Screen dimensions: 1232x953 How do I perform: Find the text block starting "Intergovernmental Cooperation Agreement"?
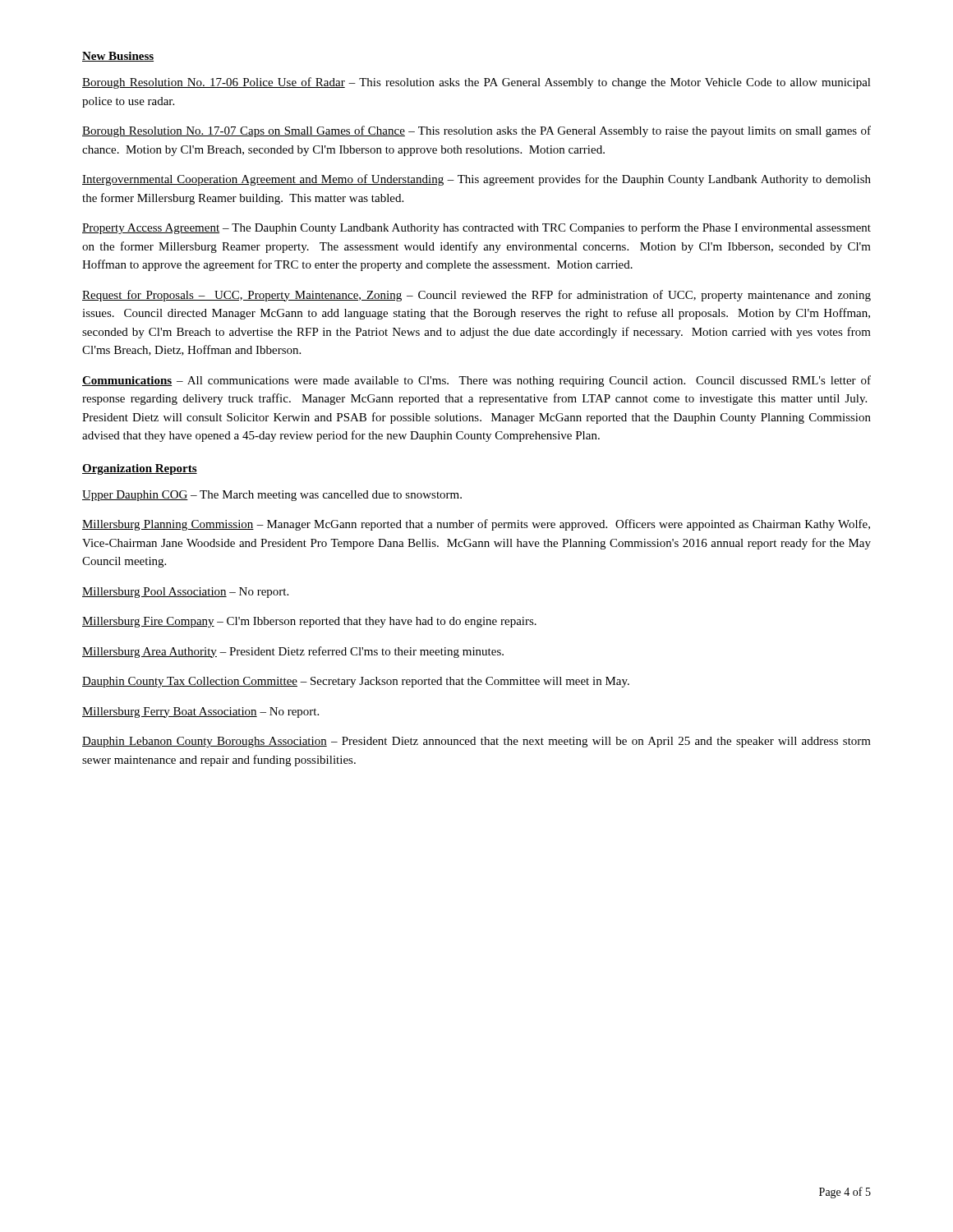(476, 188)
